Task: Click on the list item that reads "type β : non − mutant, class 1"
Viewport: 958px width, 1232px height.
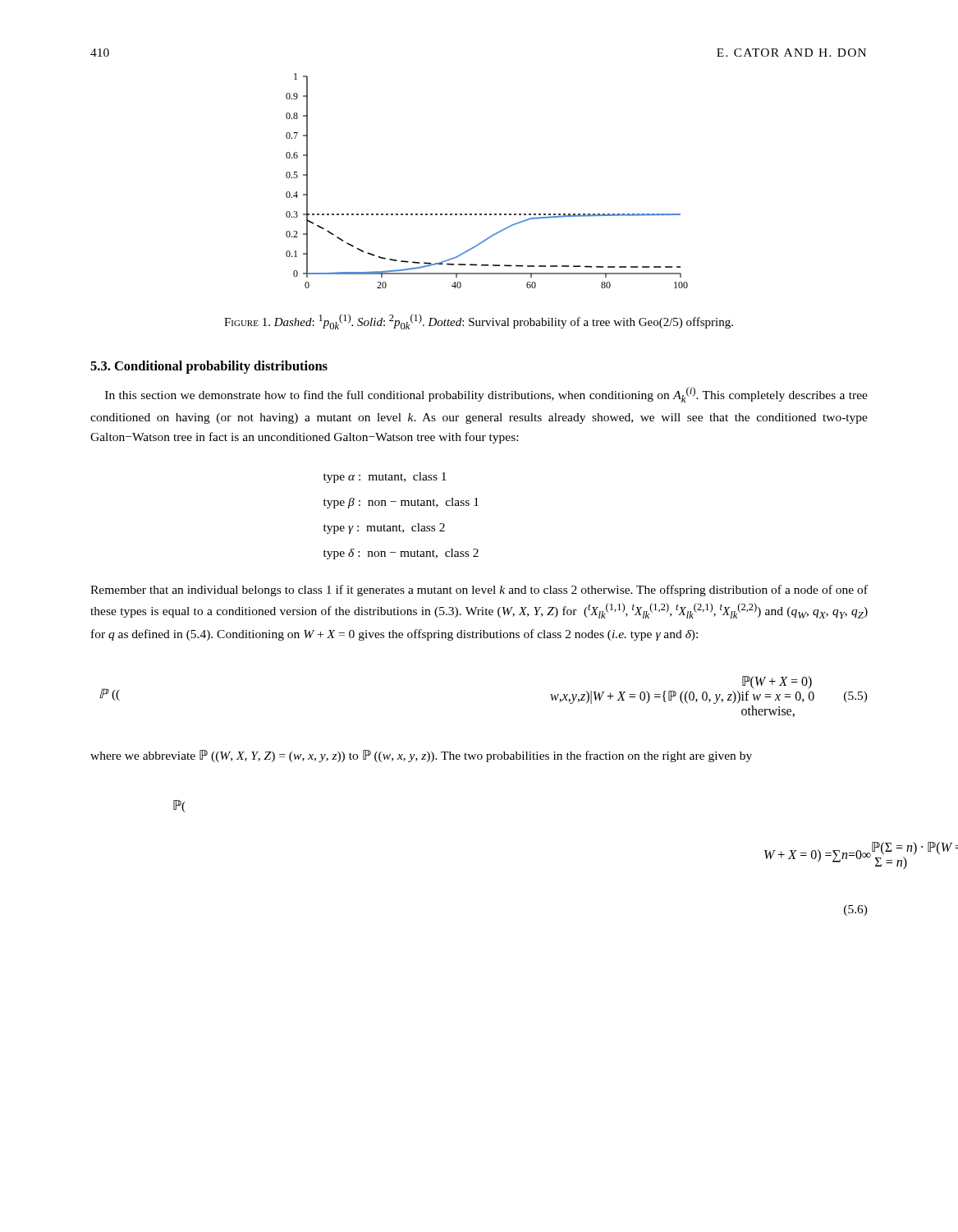Action: [401, 502]
